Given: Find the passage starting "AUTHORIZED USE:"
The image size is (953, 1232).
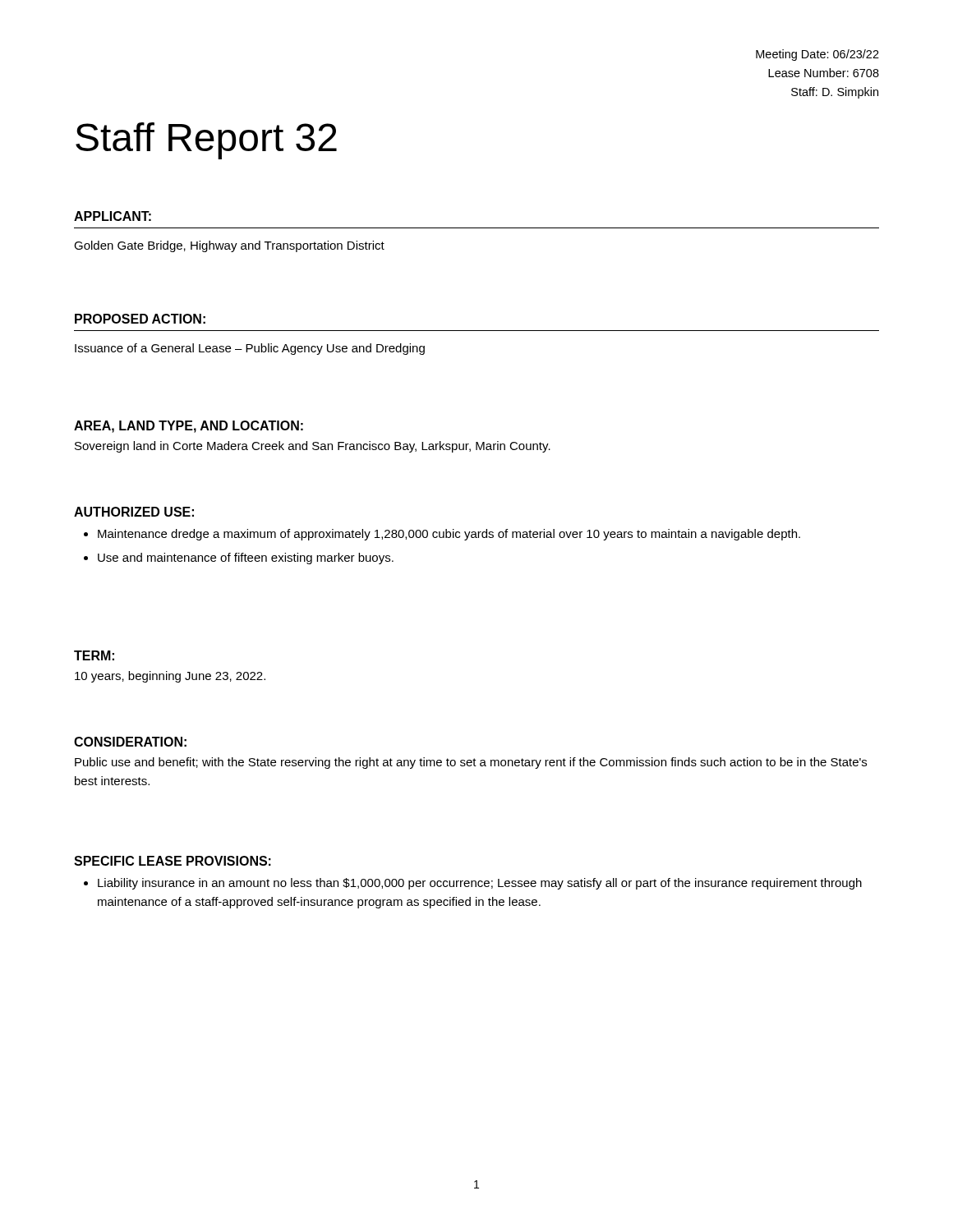Looking at the screenshot, I should click(134, 512).
